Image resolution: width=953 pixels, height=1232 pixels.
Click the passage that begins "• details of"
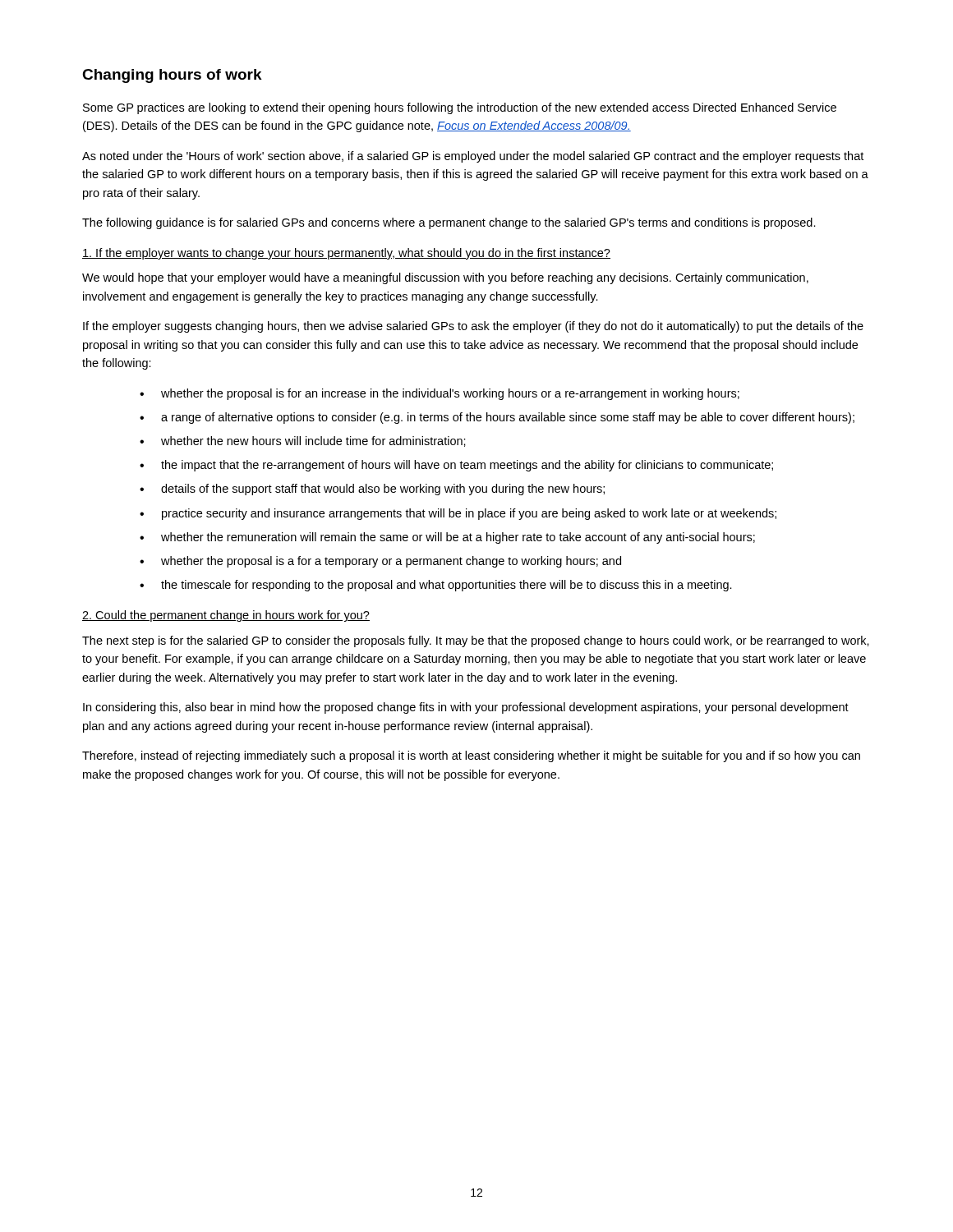click(505, 489)
